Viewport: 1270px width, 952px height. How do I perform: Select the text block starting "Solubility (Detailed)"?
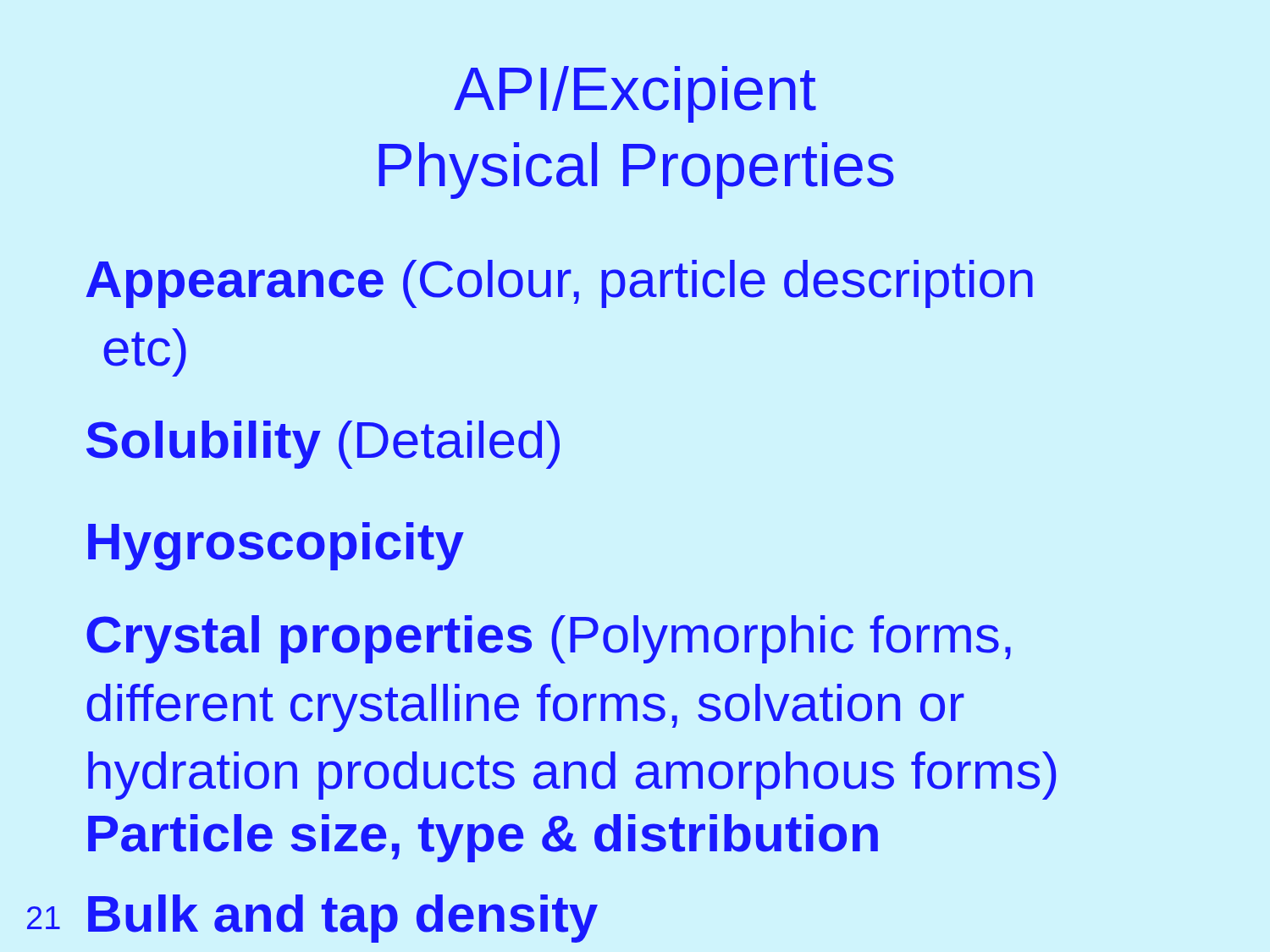coord(324,440)
